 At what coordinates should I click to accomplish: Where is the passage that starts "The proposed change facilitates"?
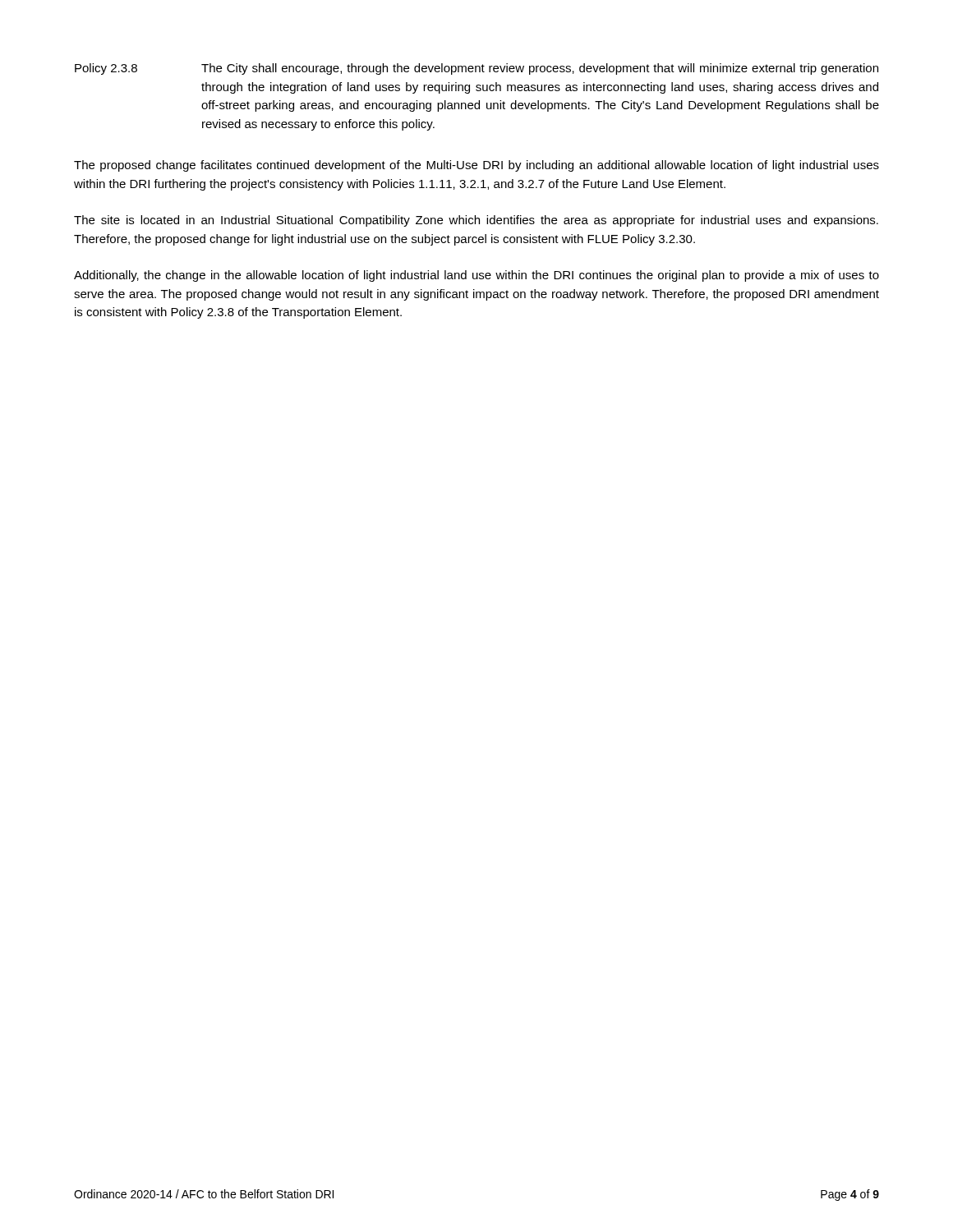click(476, 174)
